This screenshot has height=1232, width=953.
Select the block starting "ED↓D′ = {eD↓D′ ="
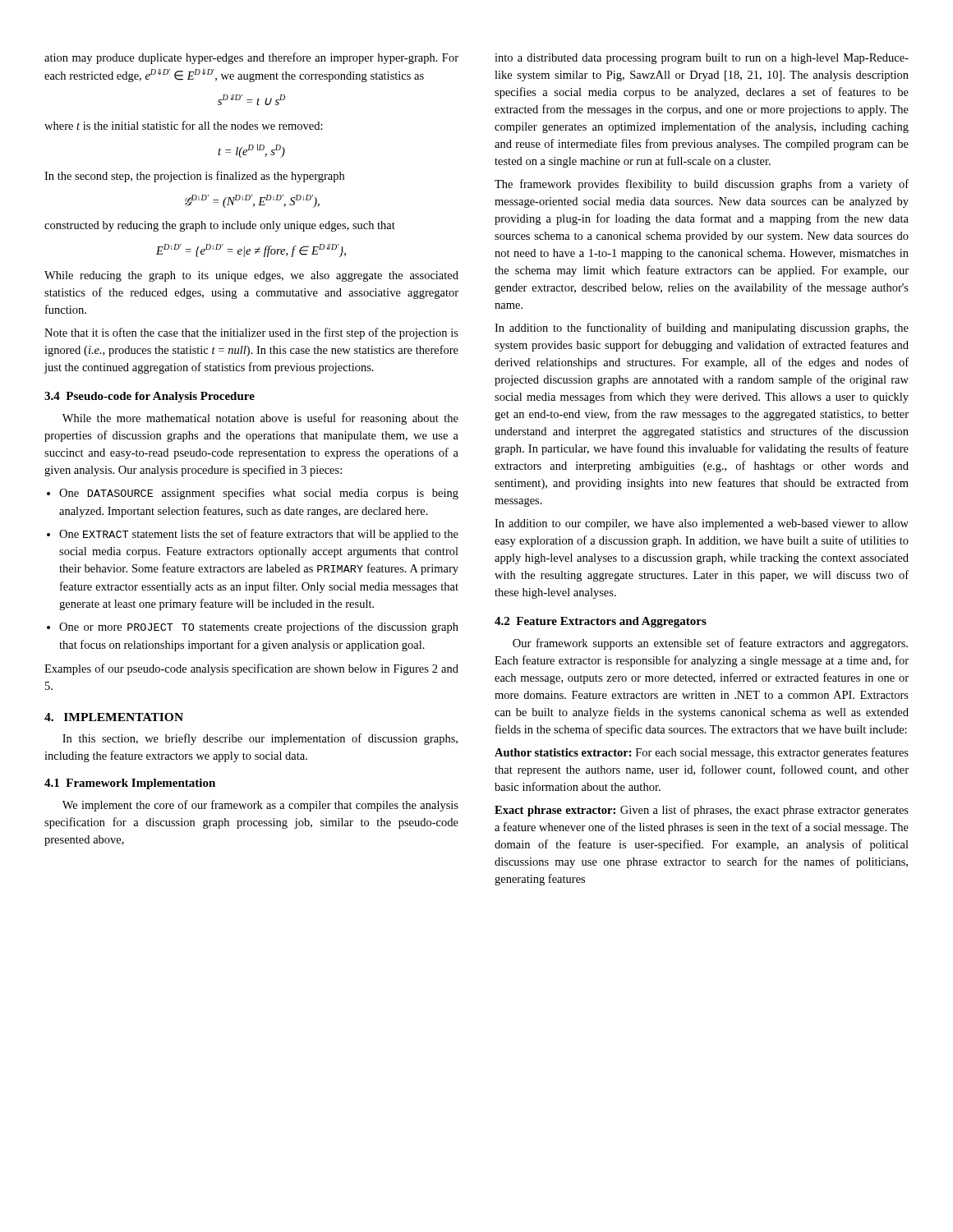251,250
